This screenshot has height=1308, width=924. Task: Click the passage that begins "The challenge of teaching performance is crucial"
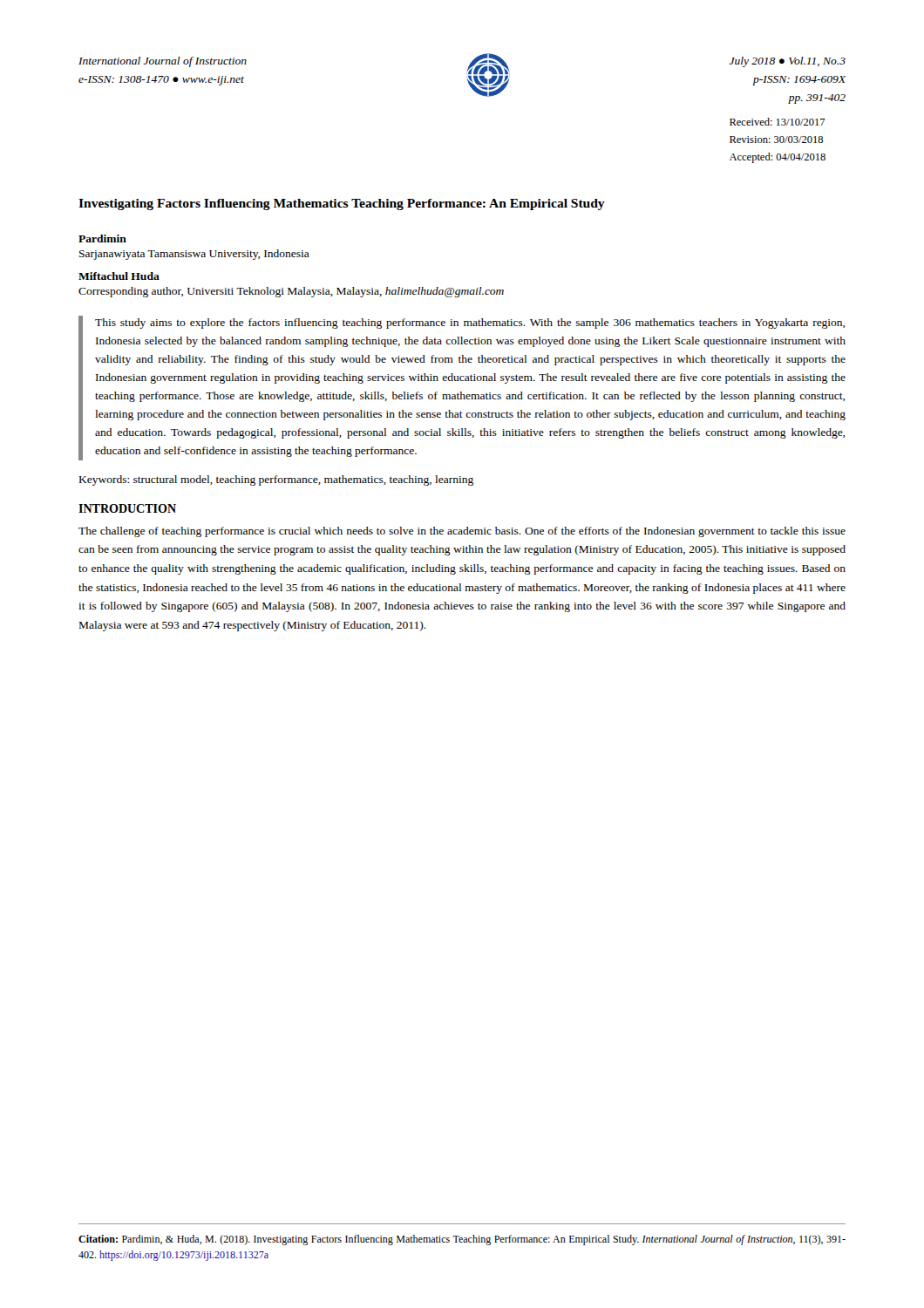pyautogui.click(x=462, y=578)
